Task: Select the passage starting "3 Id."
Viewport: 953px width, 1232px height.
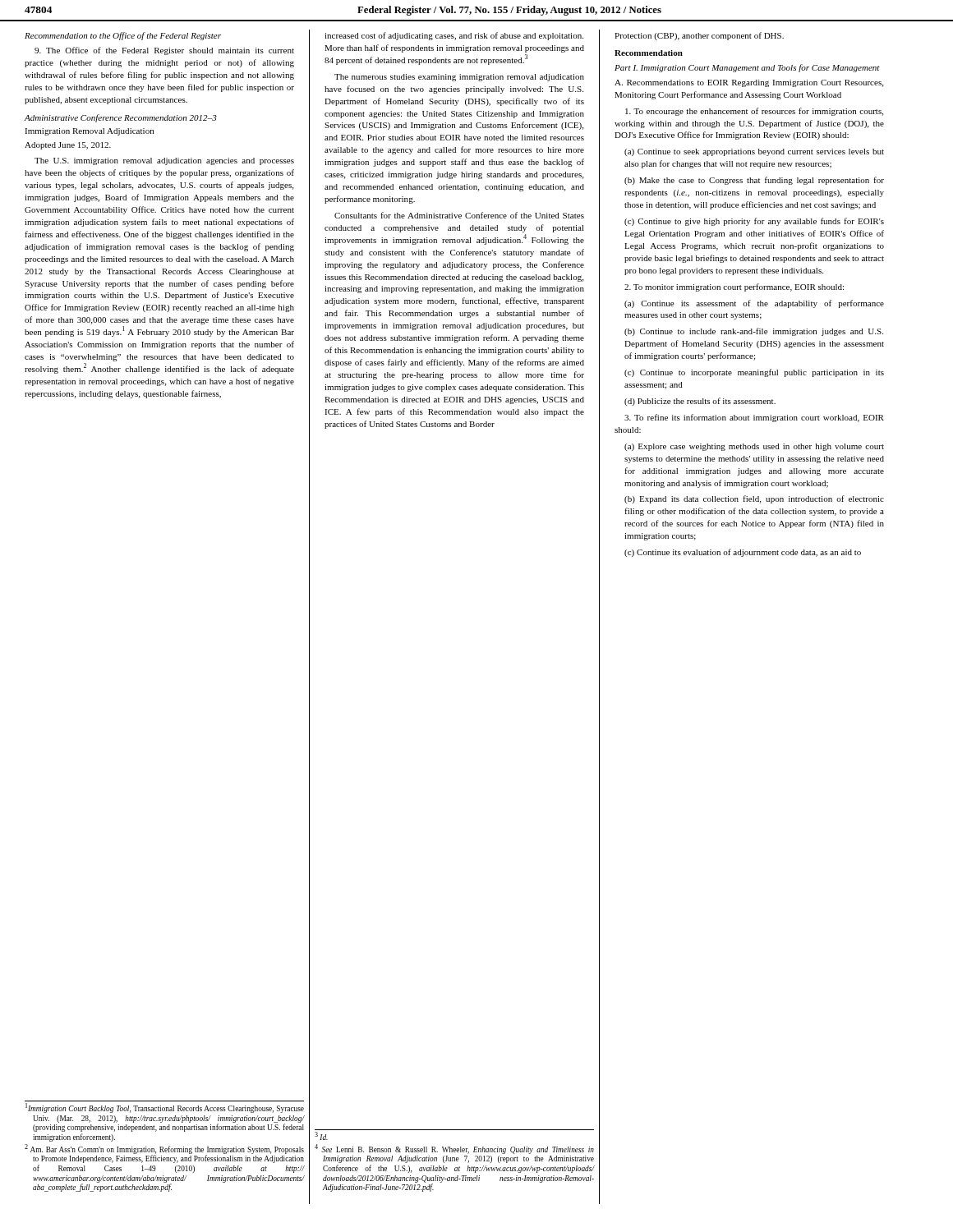Action: click(x=454, y=1138)
